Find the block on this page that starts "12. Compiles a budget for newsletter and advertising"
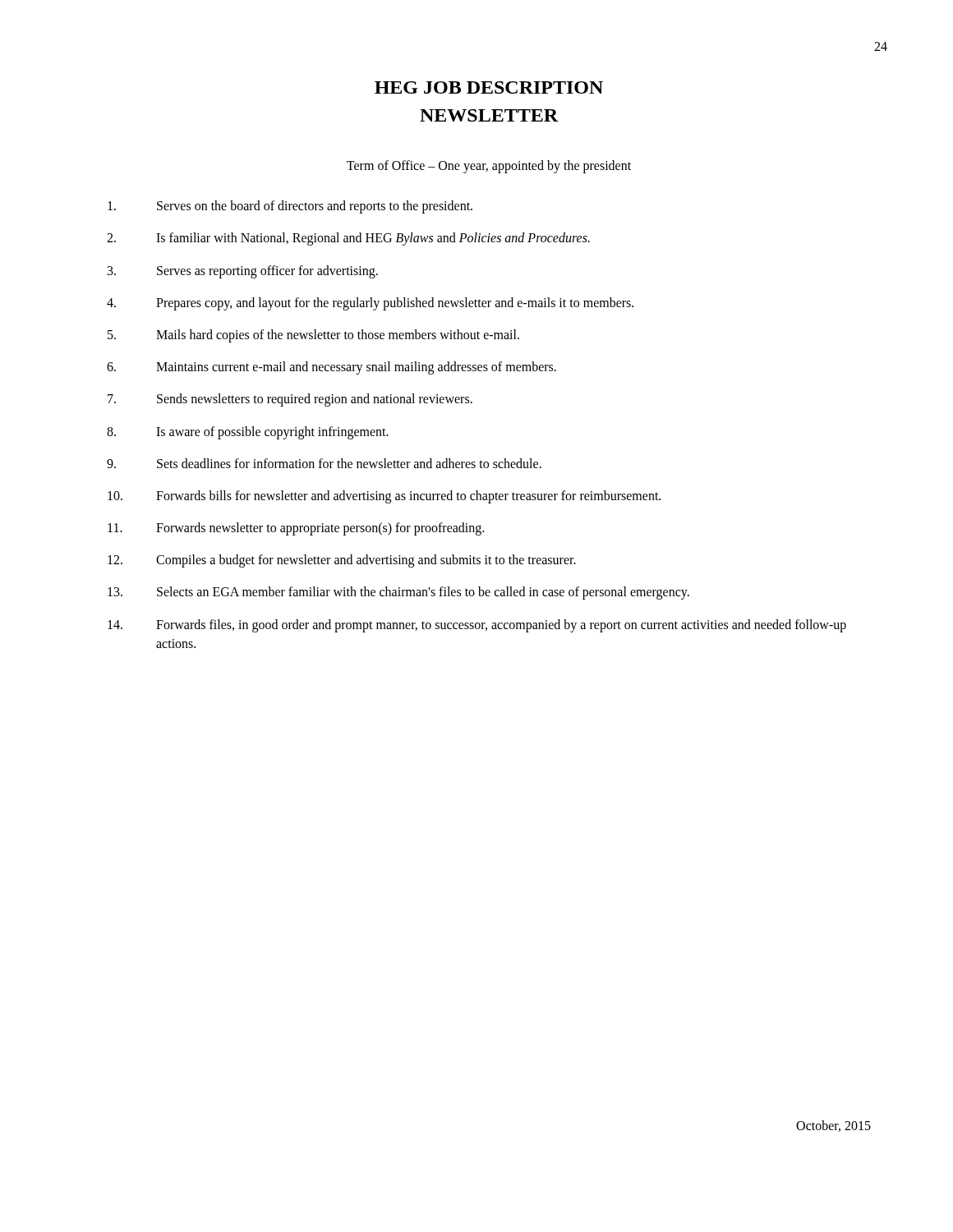Viewport: 953px width, 1232px height. point(489,560)
